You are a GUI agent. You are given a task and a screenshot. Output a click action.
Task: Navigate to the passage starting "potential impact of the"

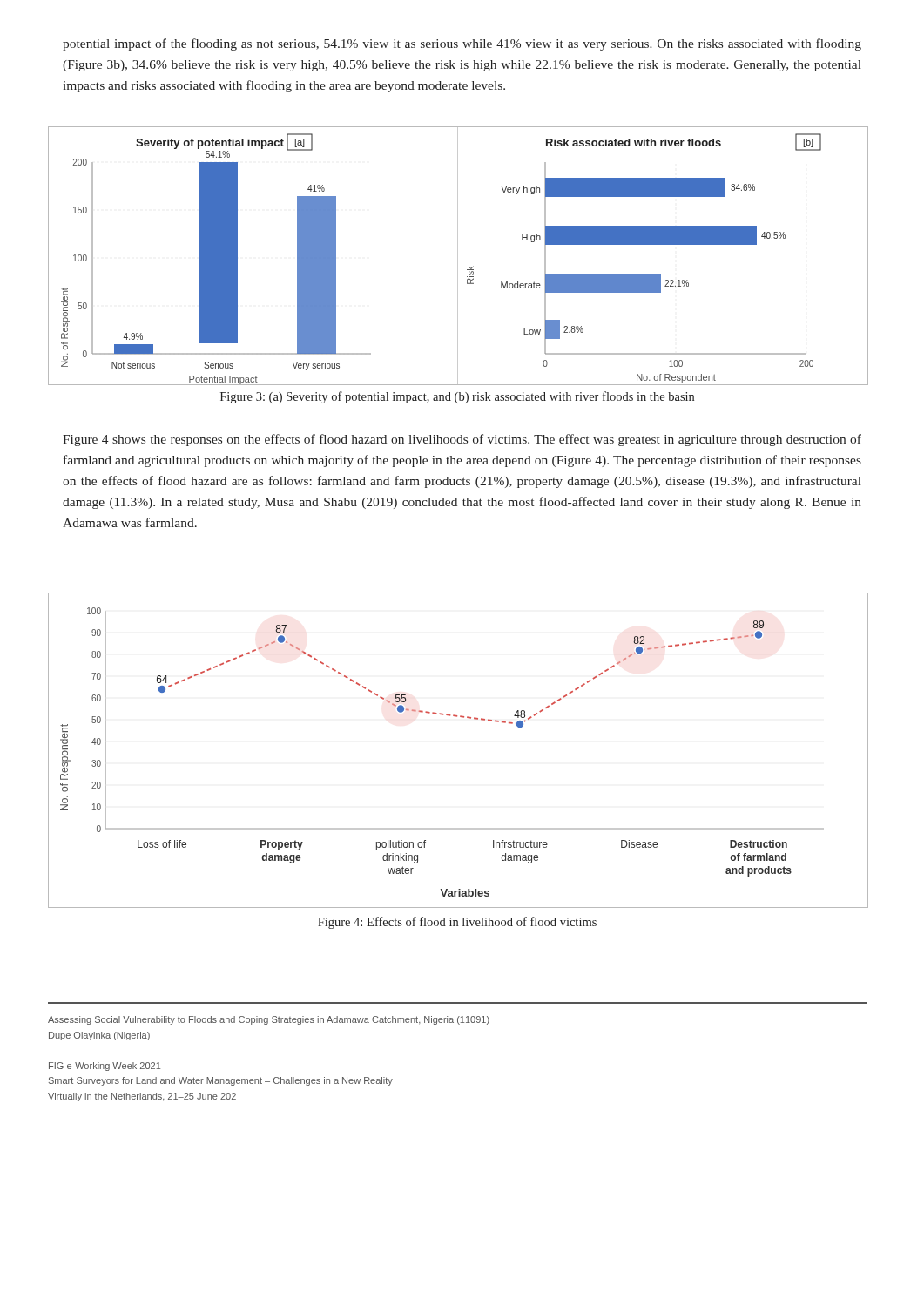(x=462, y=64)
